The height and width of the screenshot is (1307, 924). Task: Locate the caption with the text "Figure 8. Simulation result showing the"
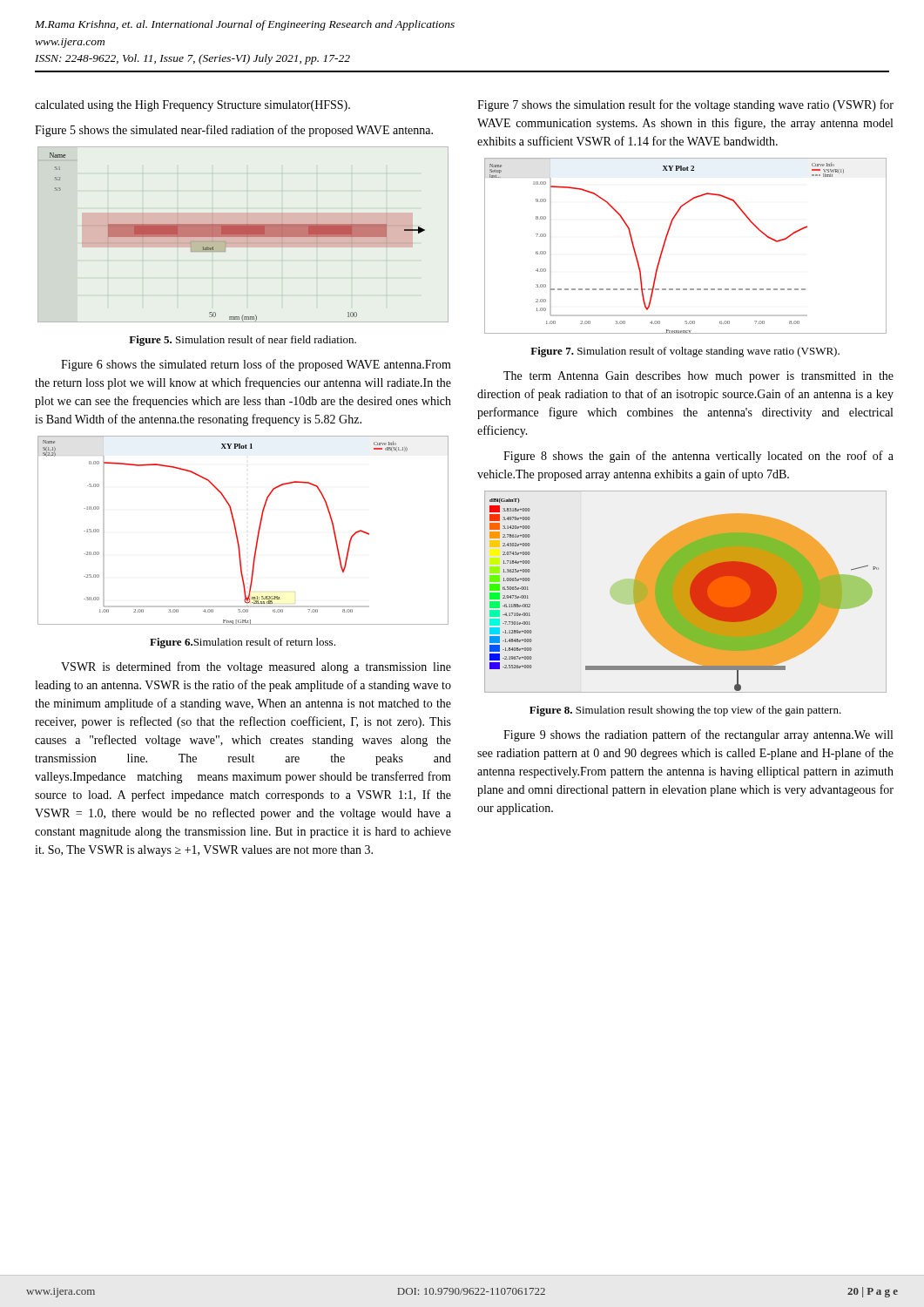tap(685, 710)
